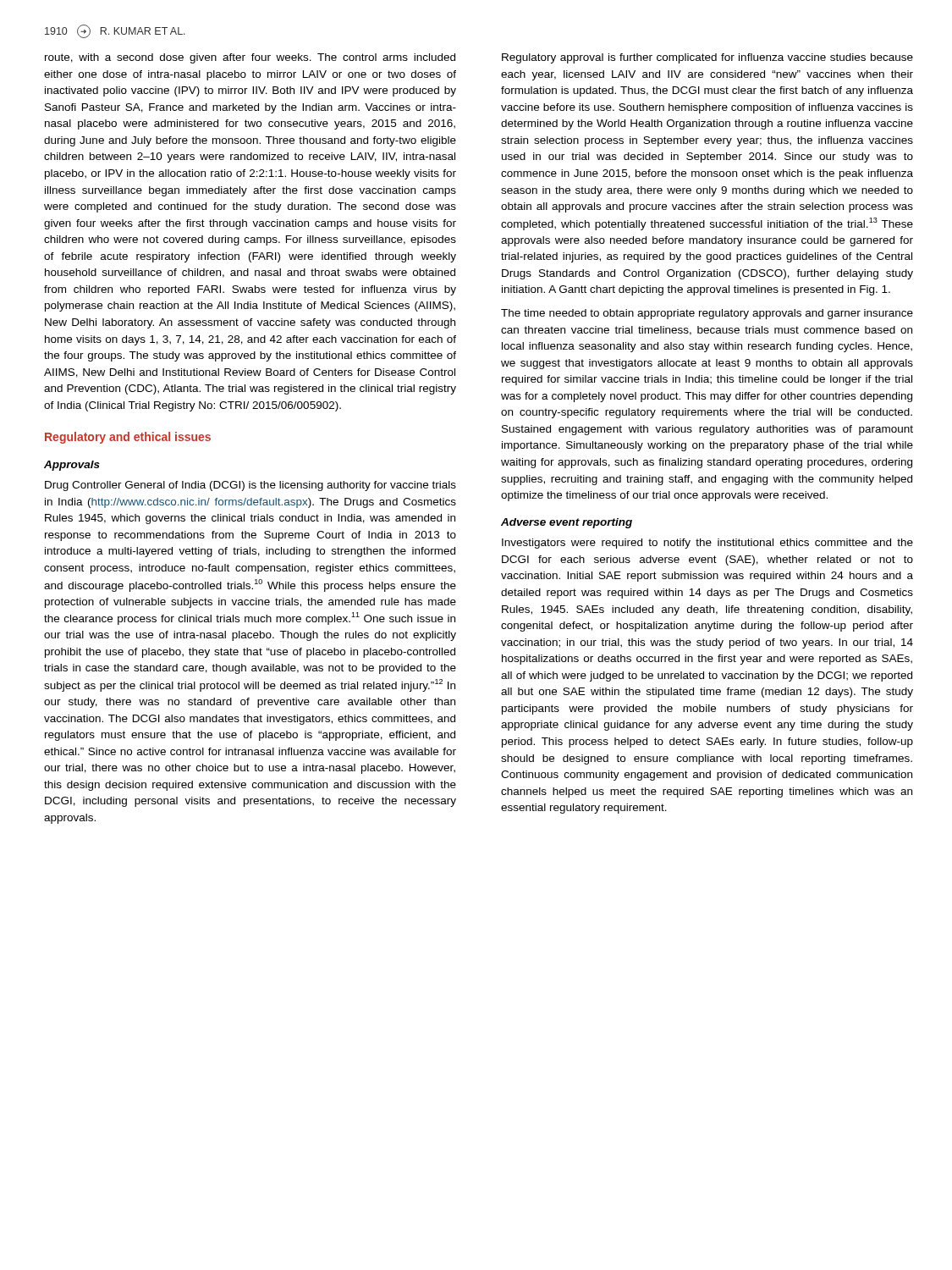The width and height of the screenshot is (952, 1270).
Task: Navigate to the region starting "Investigators were required to notify"
Action: (x=707, y=675)
